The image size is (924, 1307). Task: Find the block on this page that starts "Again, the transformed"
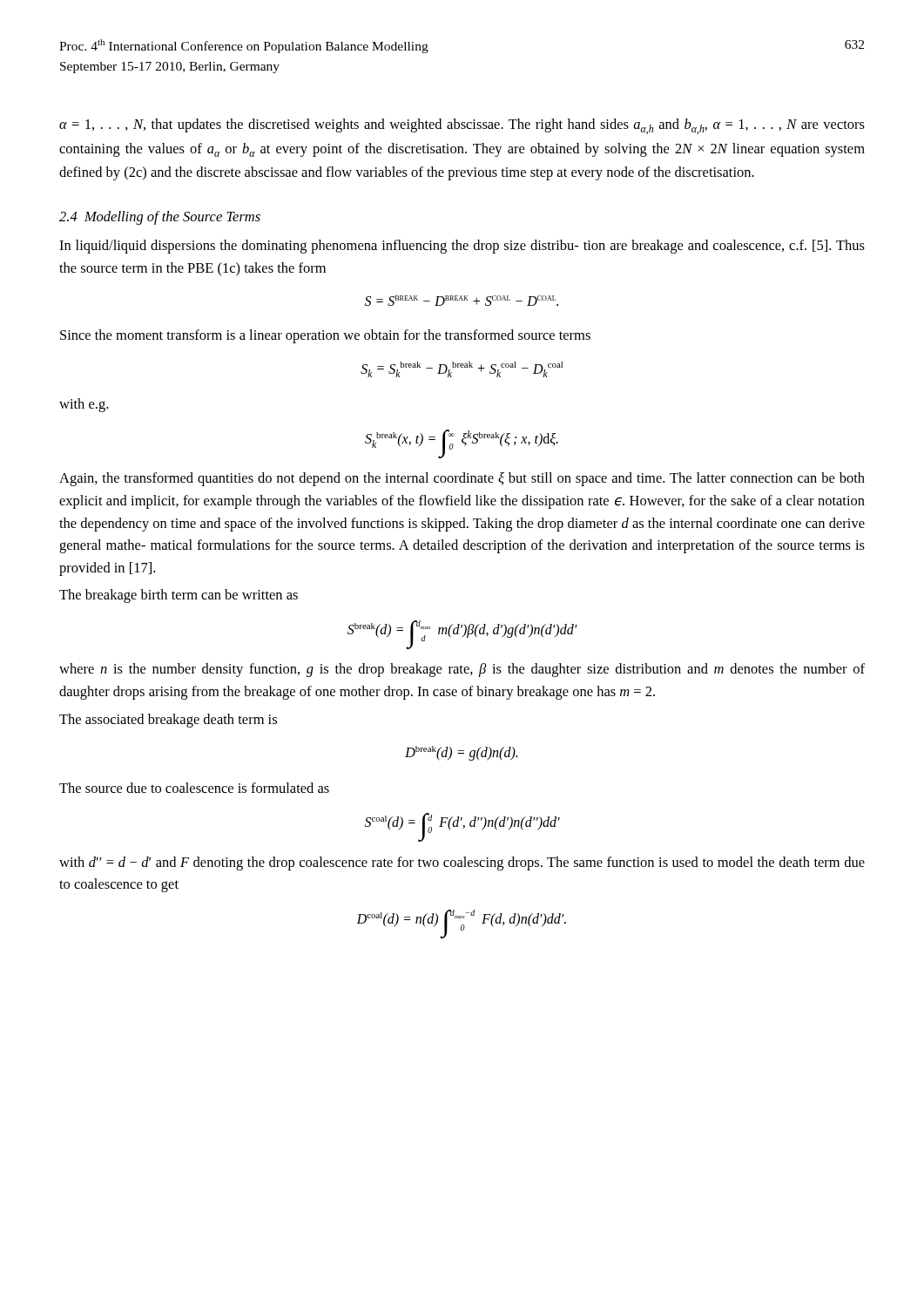pyautogui.click(x=462, y=537)
